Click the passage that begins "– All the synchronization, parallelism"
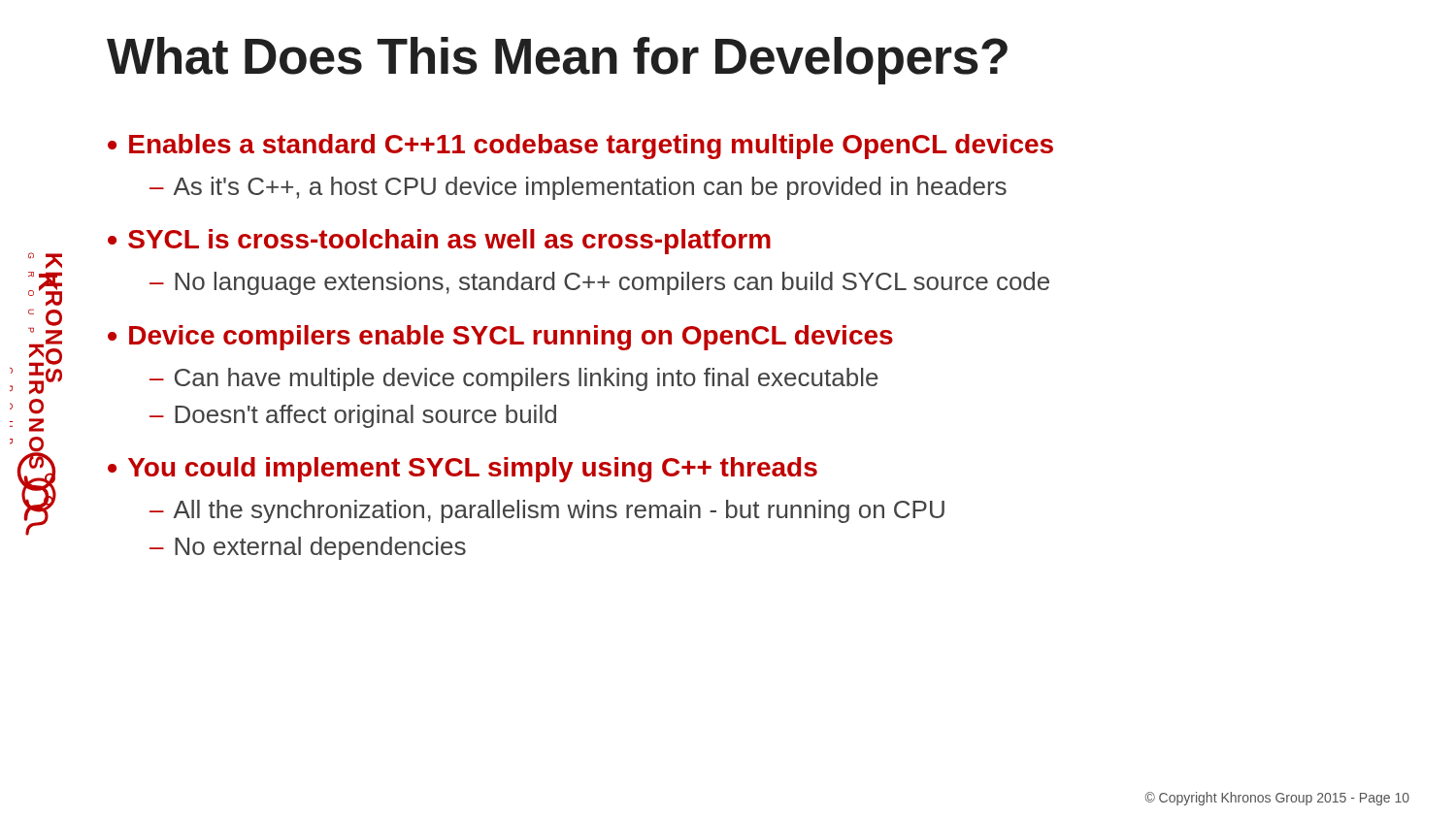The width and height of the screenshot is (1456, 819). coord(548,510)
